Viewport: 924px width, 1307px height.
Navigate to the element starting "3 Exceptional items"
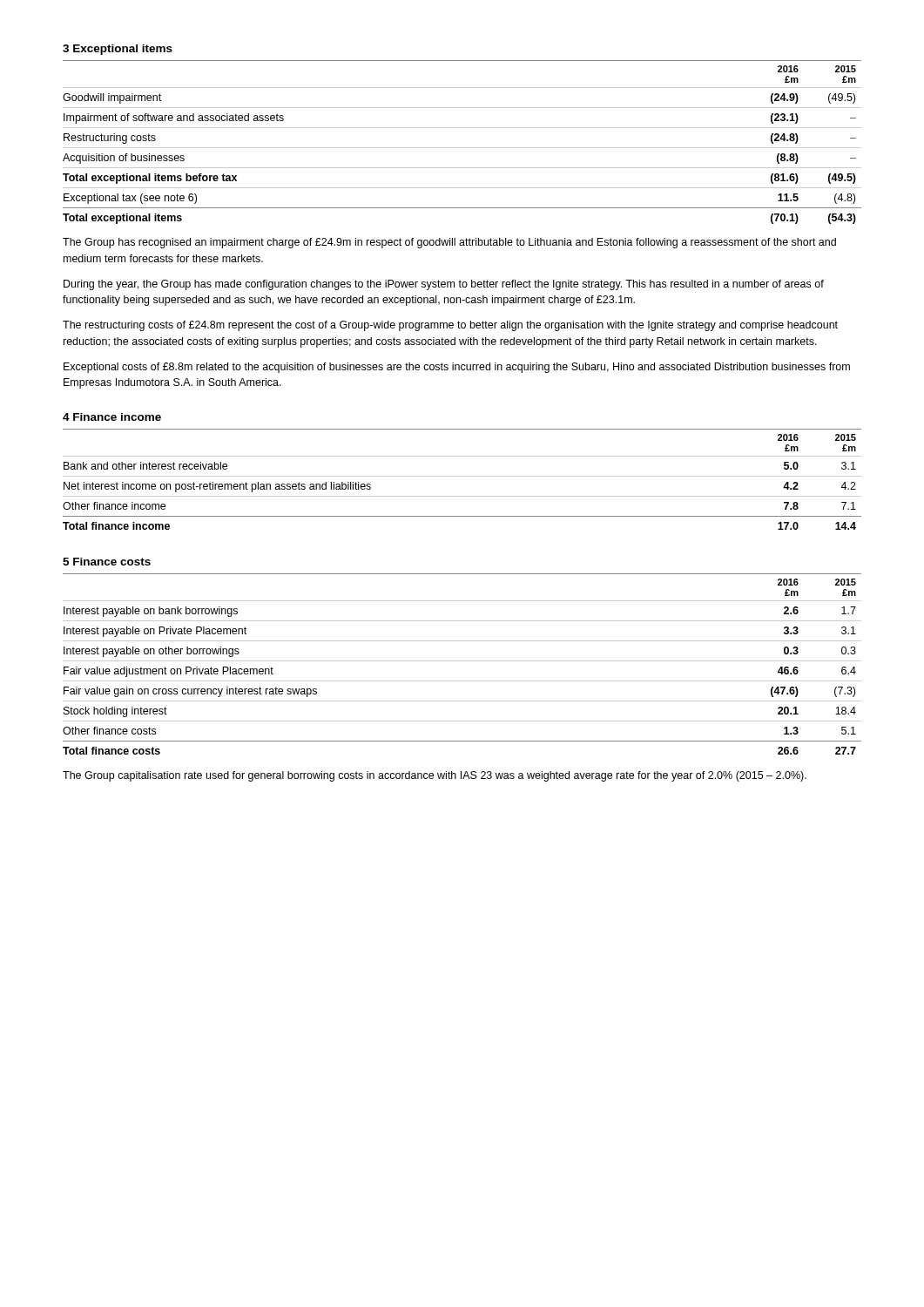pyautogui.click(x=118, y=48)
